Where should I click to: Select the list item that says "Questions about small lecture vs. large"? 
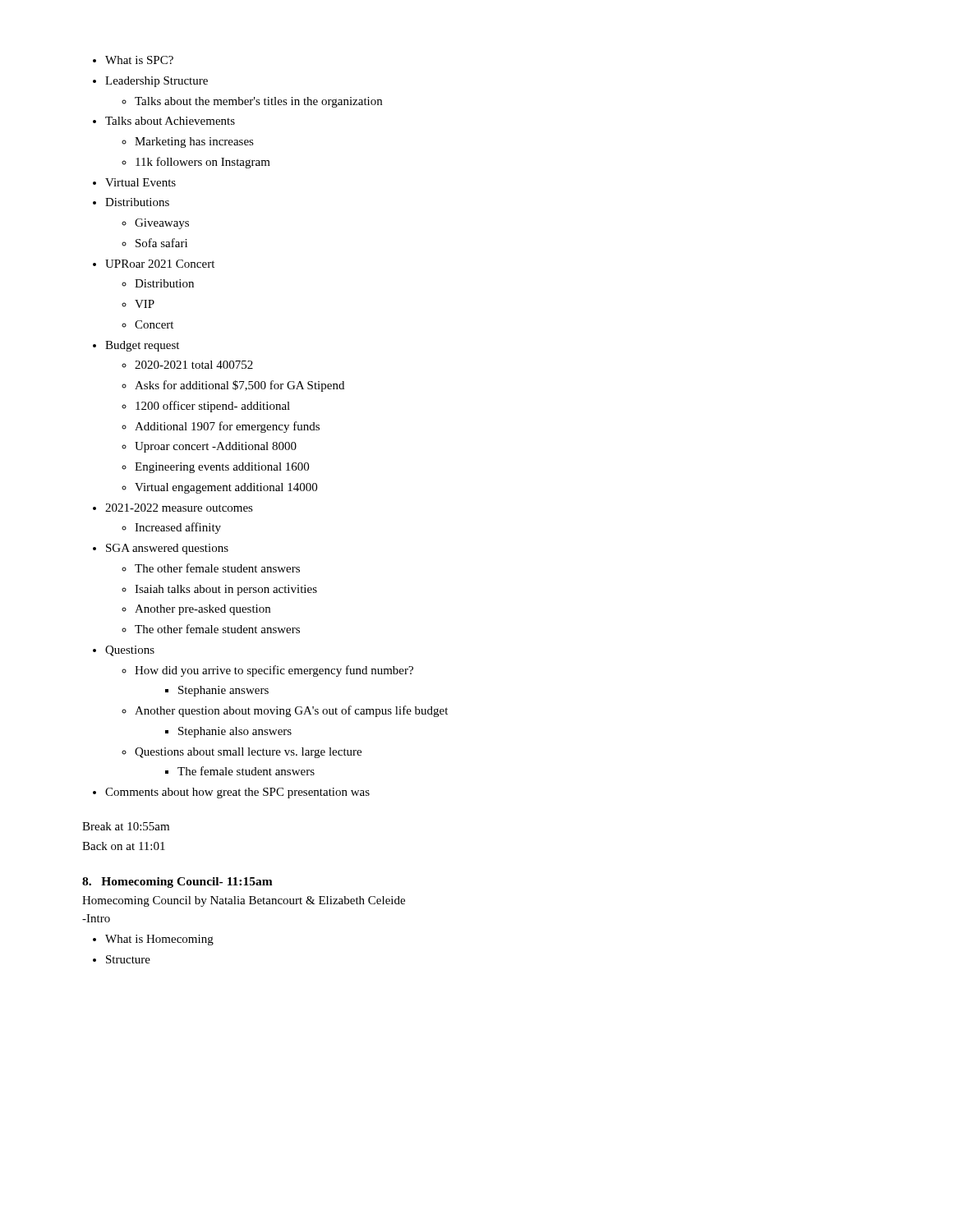point(248,753)
